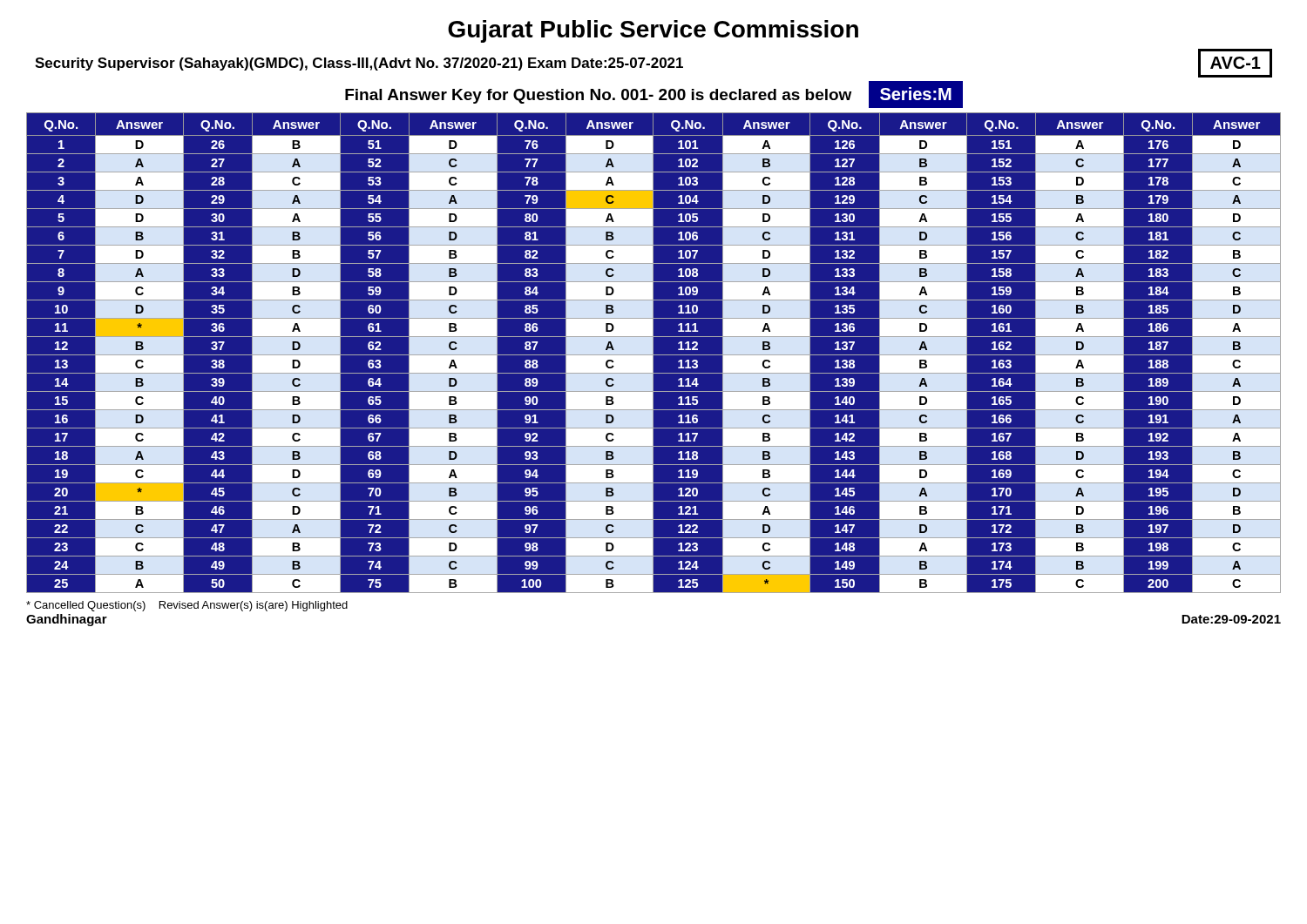Click the table

point(654,353)
